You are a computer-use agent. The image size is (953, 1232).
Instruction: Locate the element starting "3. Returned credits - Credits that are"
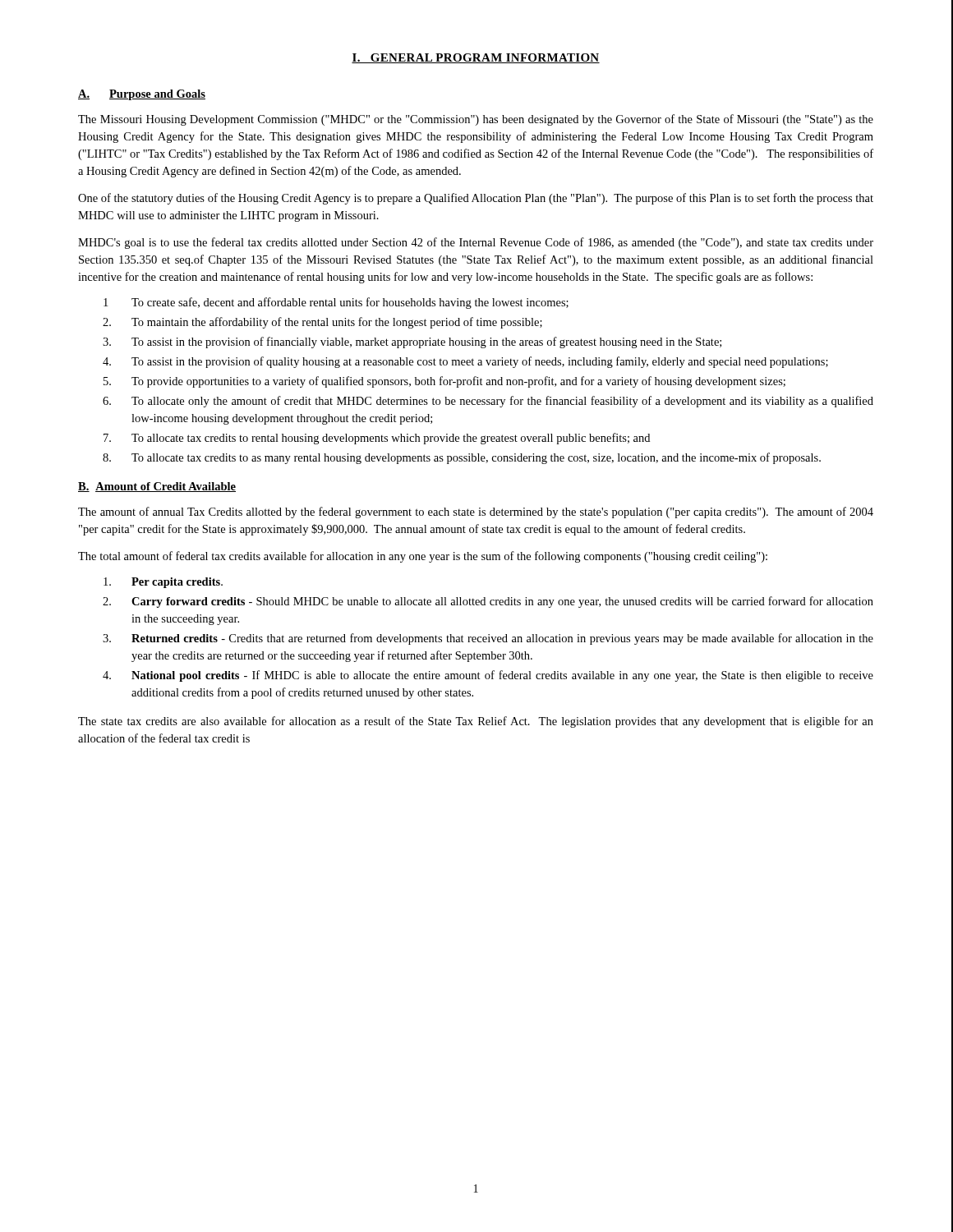[476, 647]
